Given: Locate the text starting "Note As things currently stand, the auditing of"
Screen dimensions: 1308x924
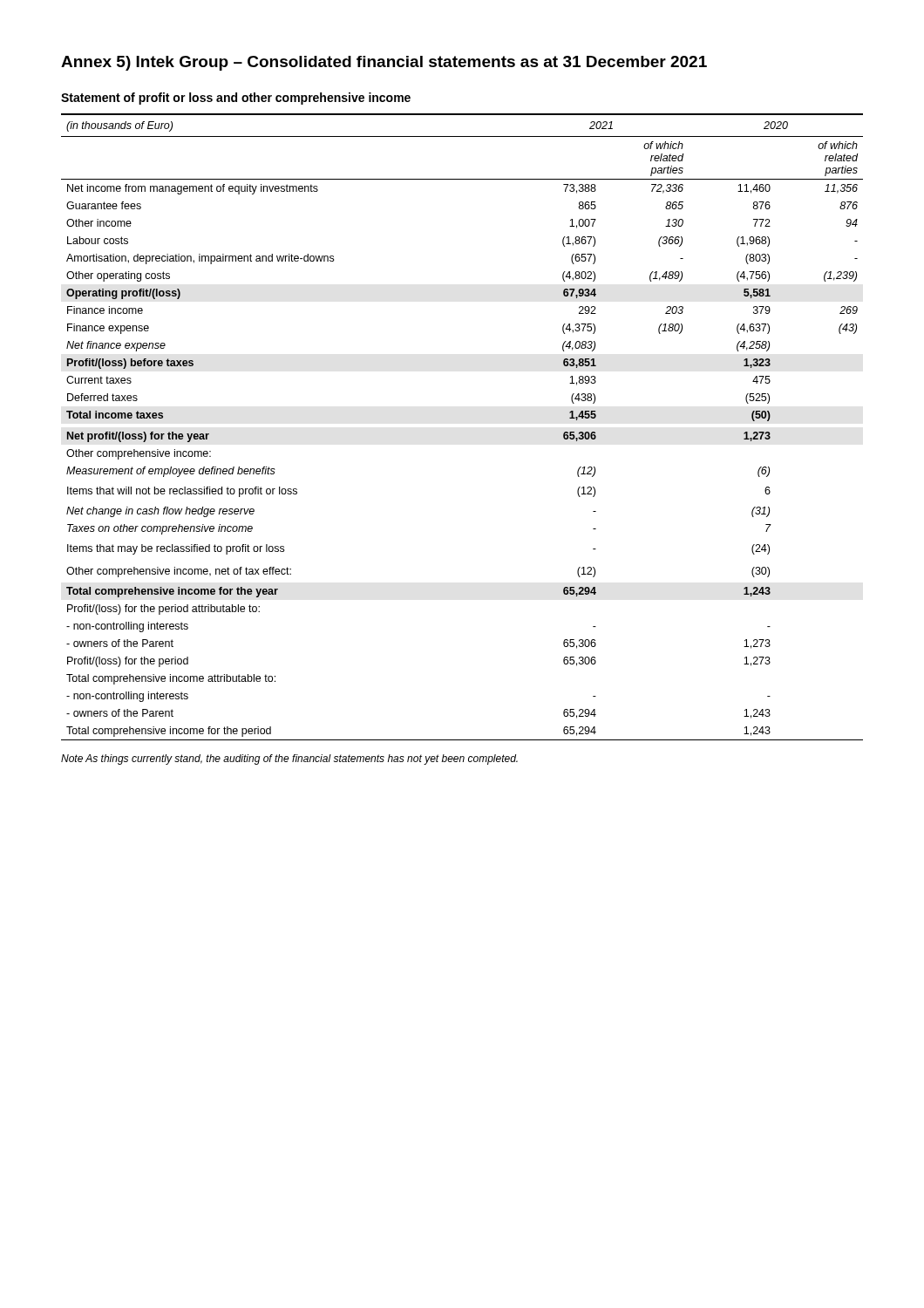Looking at the screenshot, I should tap(290, 759).
